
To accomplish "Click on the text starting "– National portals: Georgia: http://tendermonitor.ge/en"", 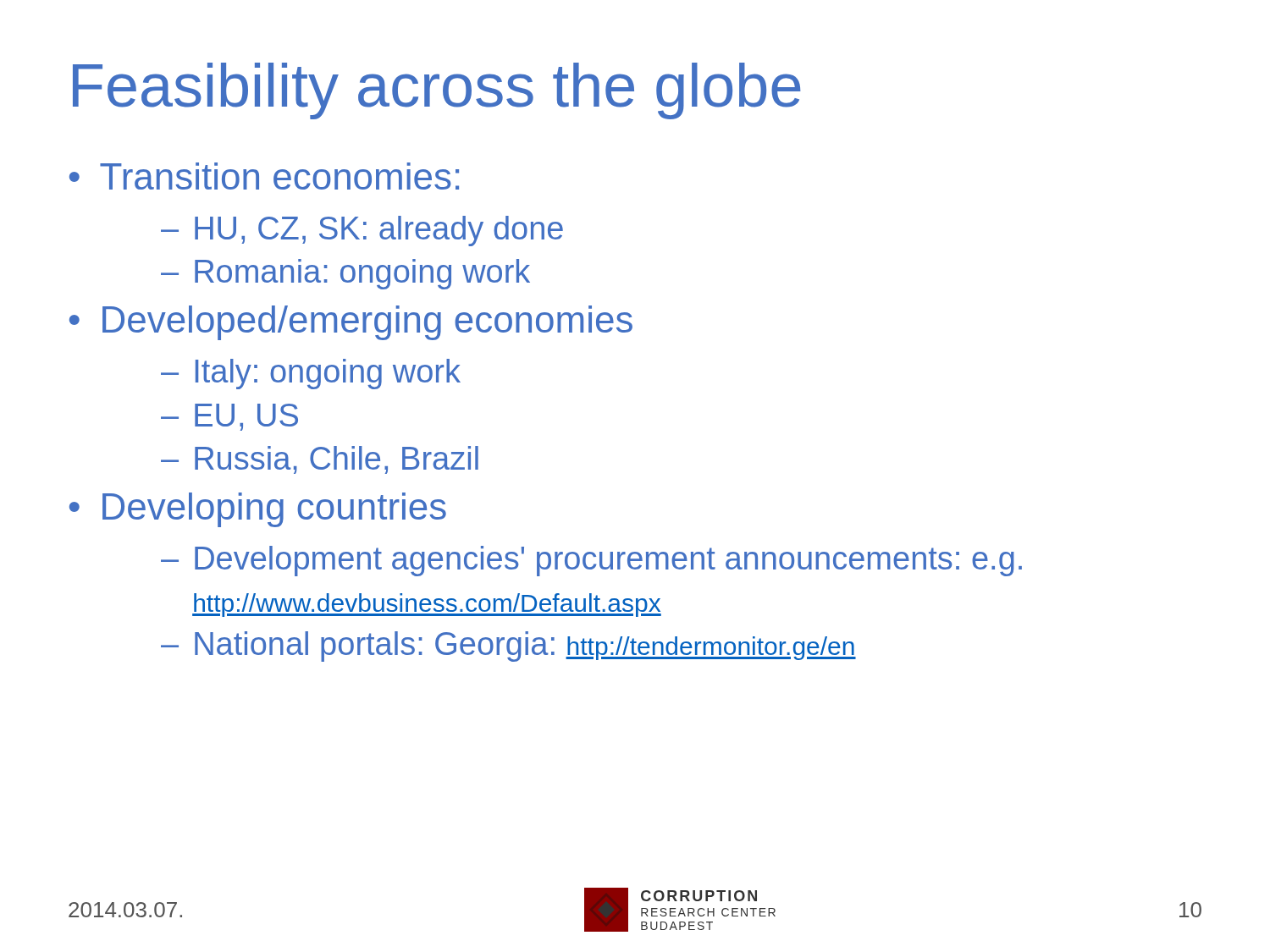I will (x=508, y=644).
